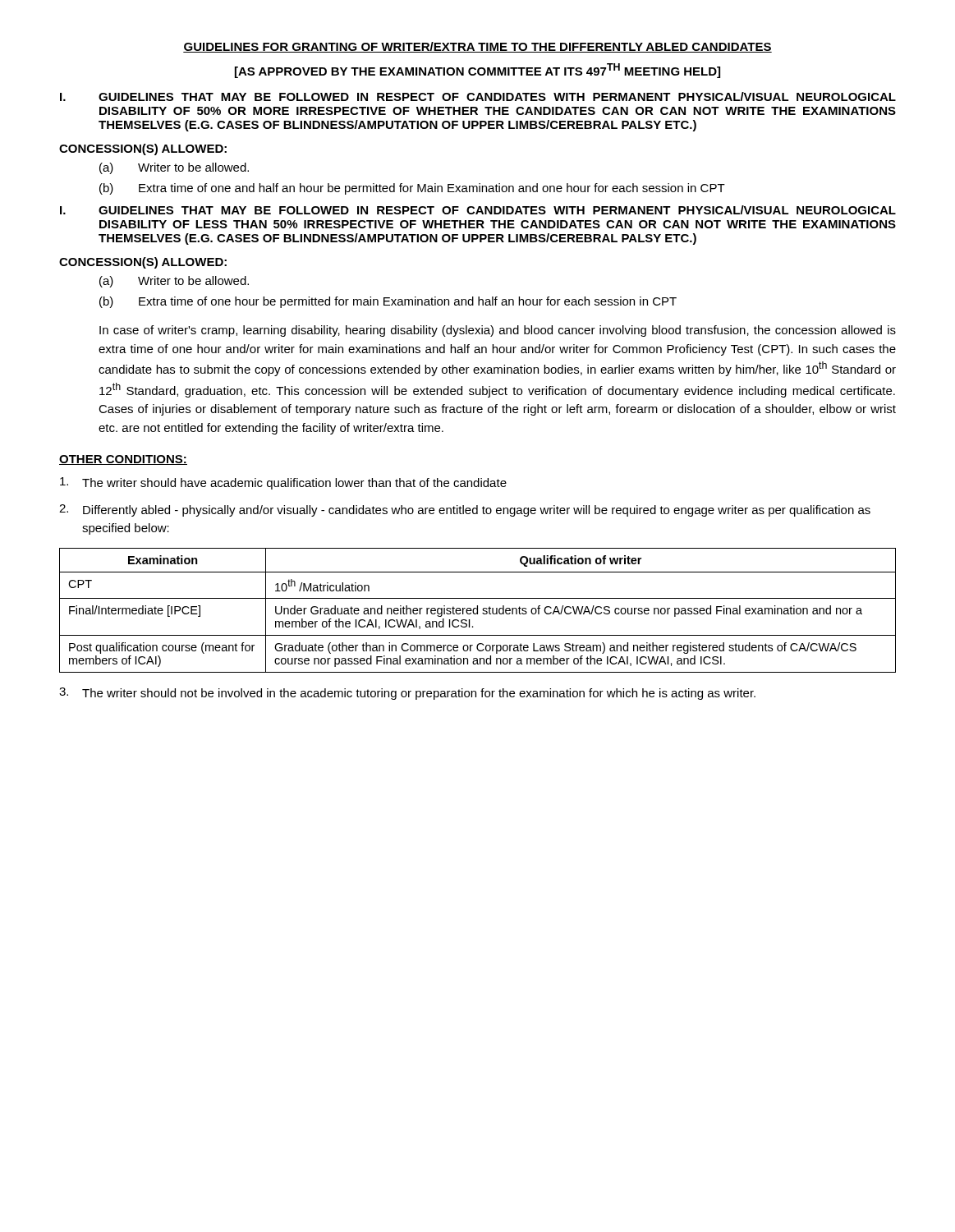Find the region starting "2. Differently abled -"
Image resolution: width=955 pixels, height=1232 pixels.
click(x=478, y=519)
